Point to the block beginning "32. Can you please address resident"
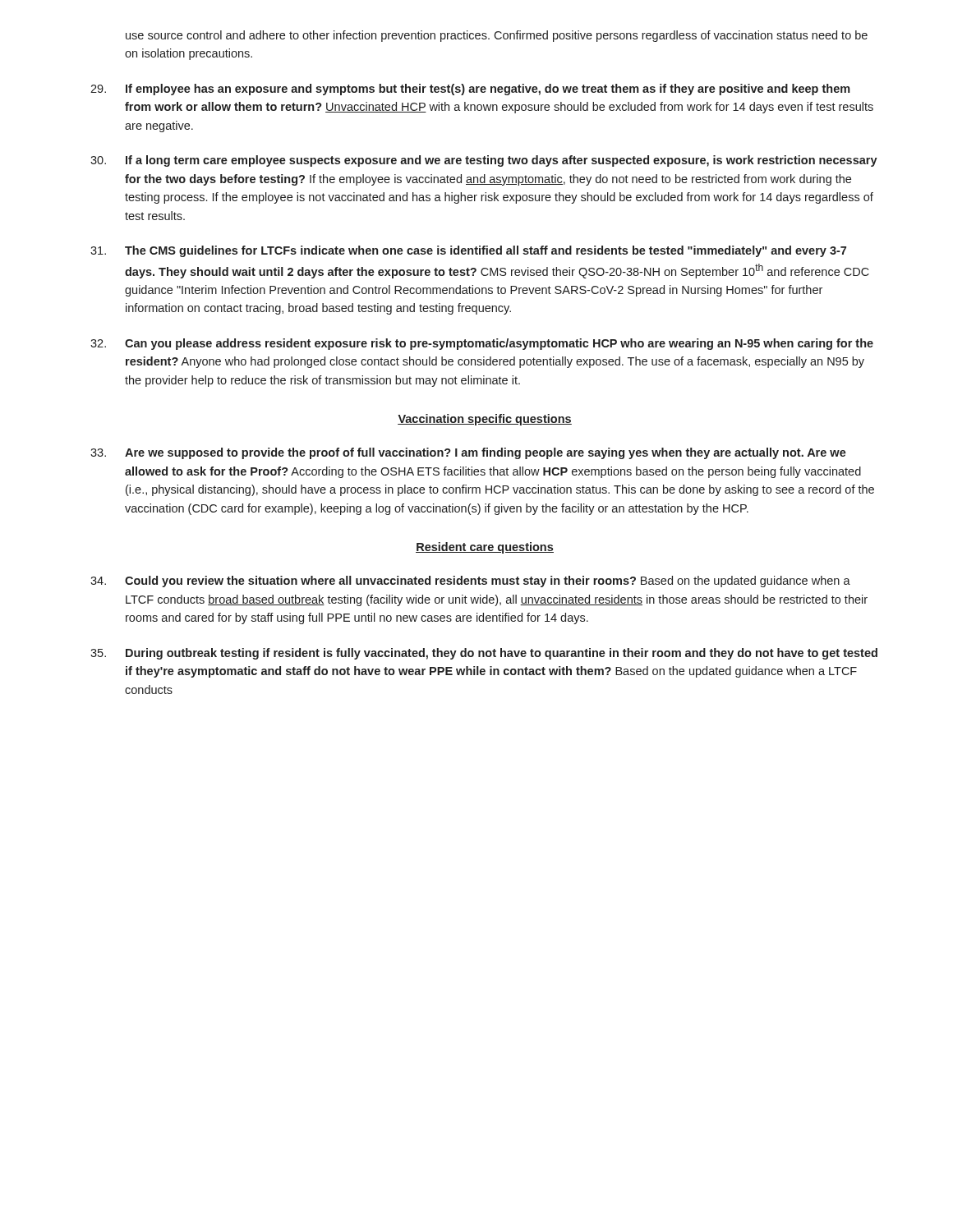This screenshot has height=1232, width=953. click(x=485, y=362)
